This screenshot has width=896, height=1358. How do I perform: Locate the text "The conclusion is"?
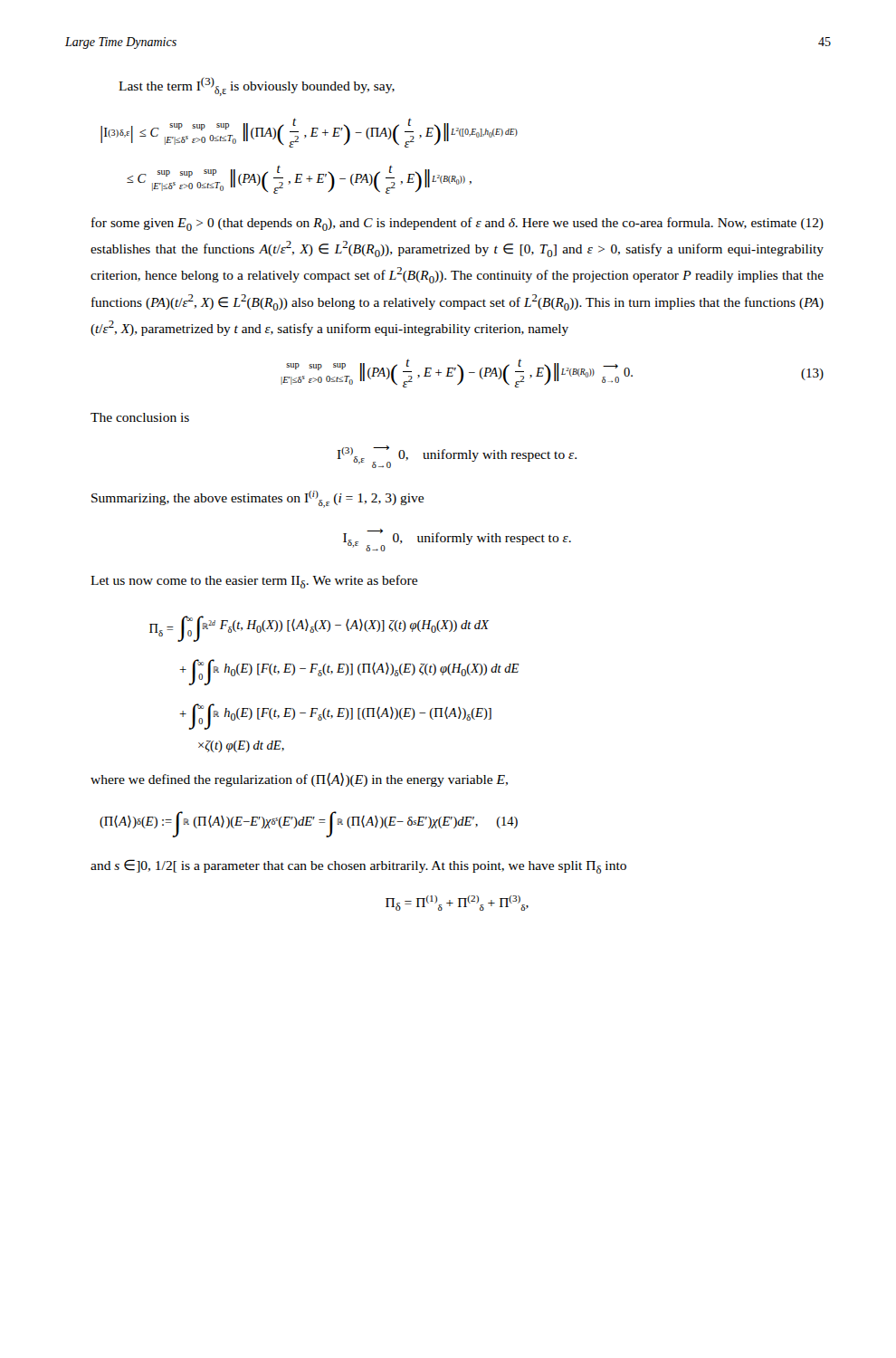coord(140,417)
